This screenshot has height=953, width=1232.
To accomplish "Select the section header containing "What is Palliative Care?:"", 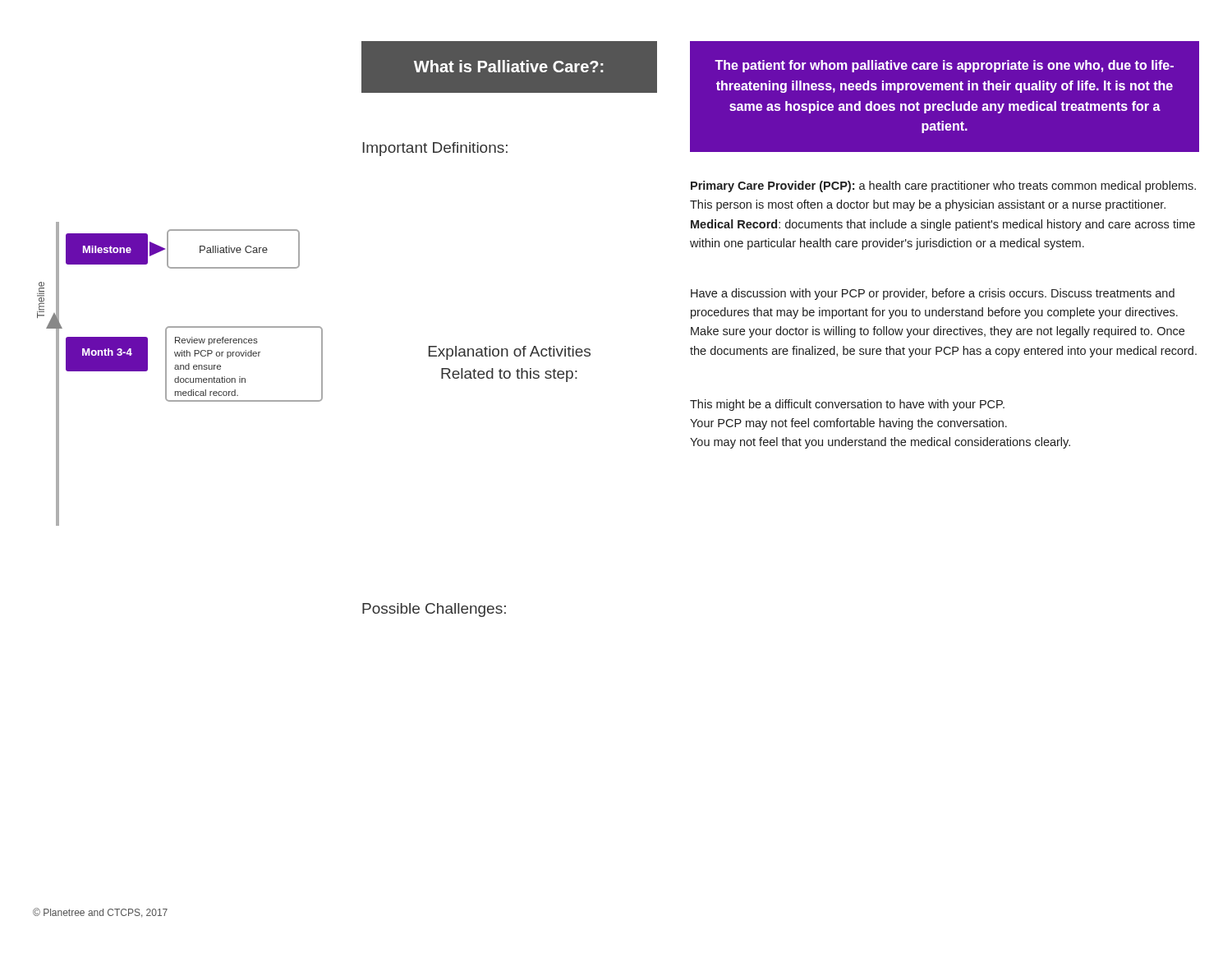I will pos(509,67).
